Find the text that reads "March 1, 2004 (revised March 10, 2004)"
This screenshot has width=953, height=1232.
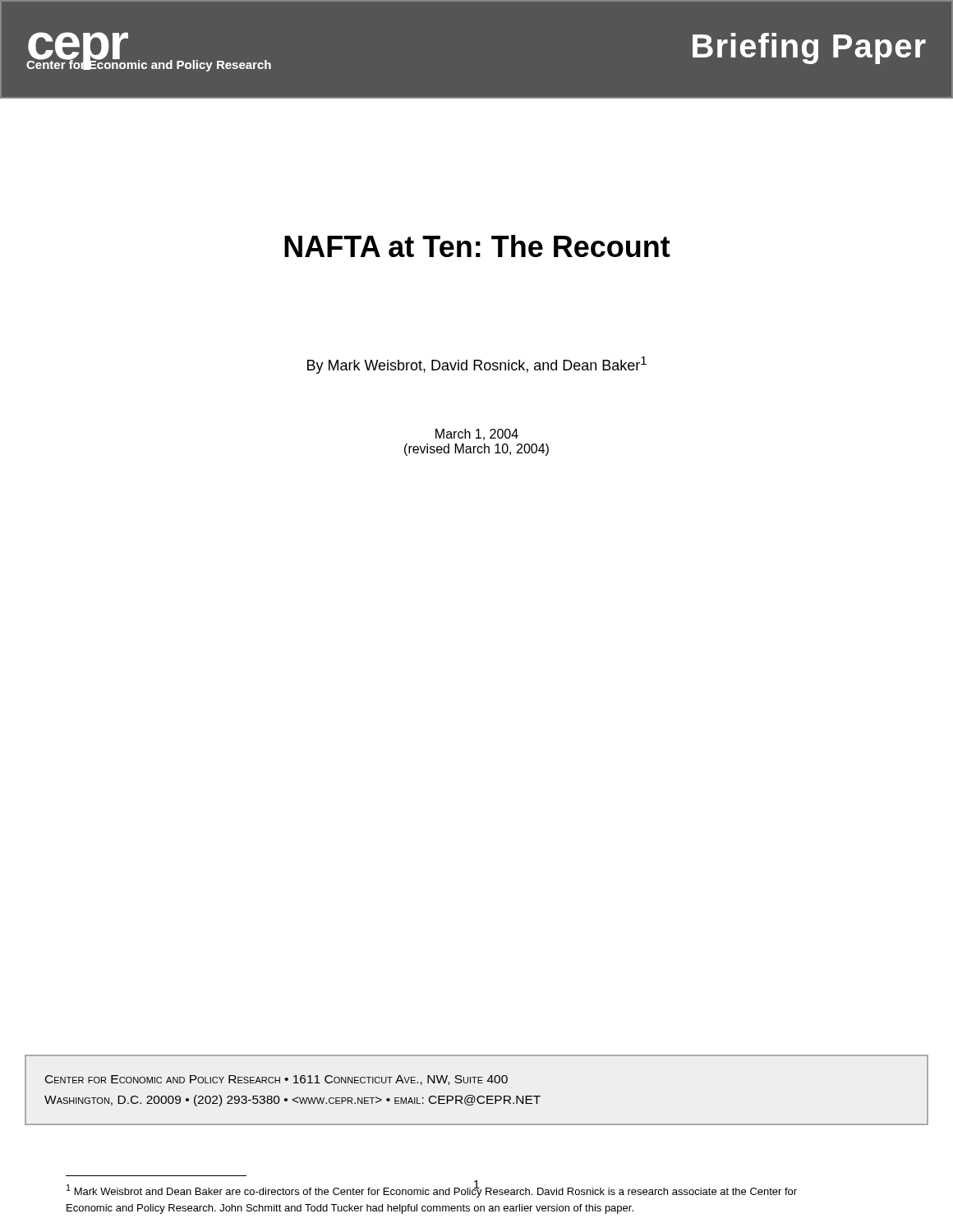476,441
